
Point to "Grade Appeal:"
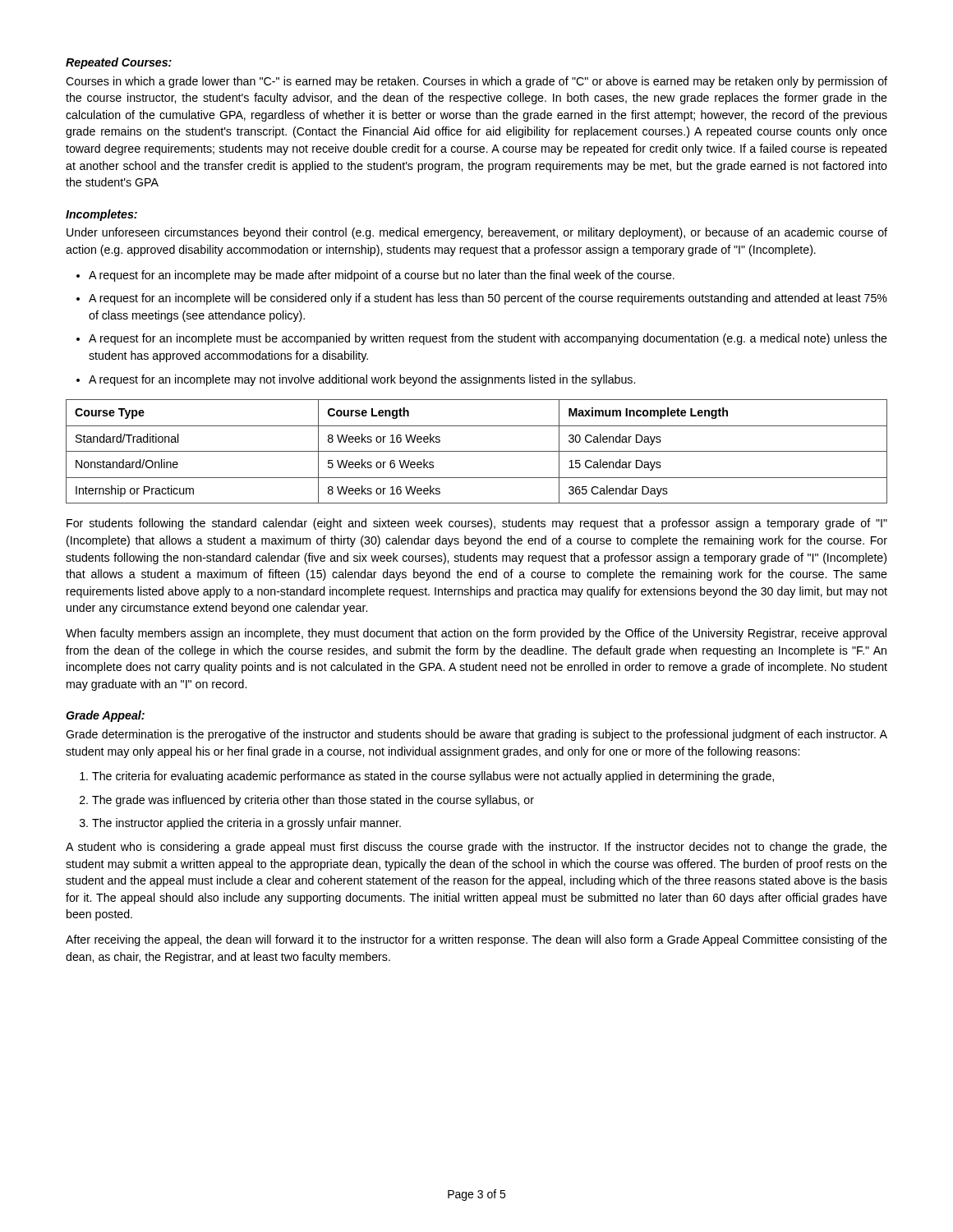[x=105, y=716]
